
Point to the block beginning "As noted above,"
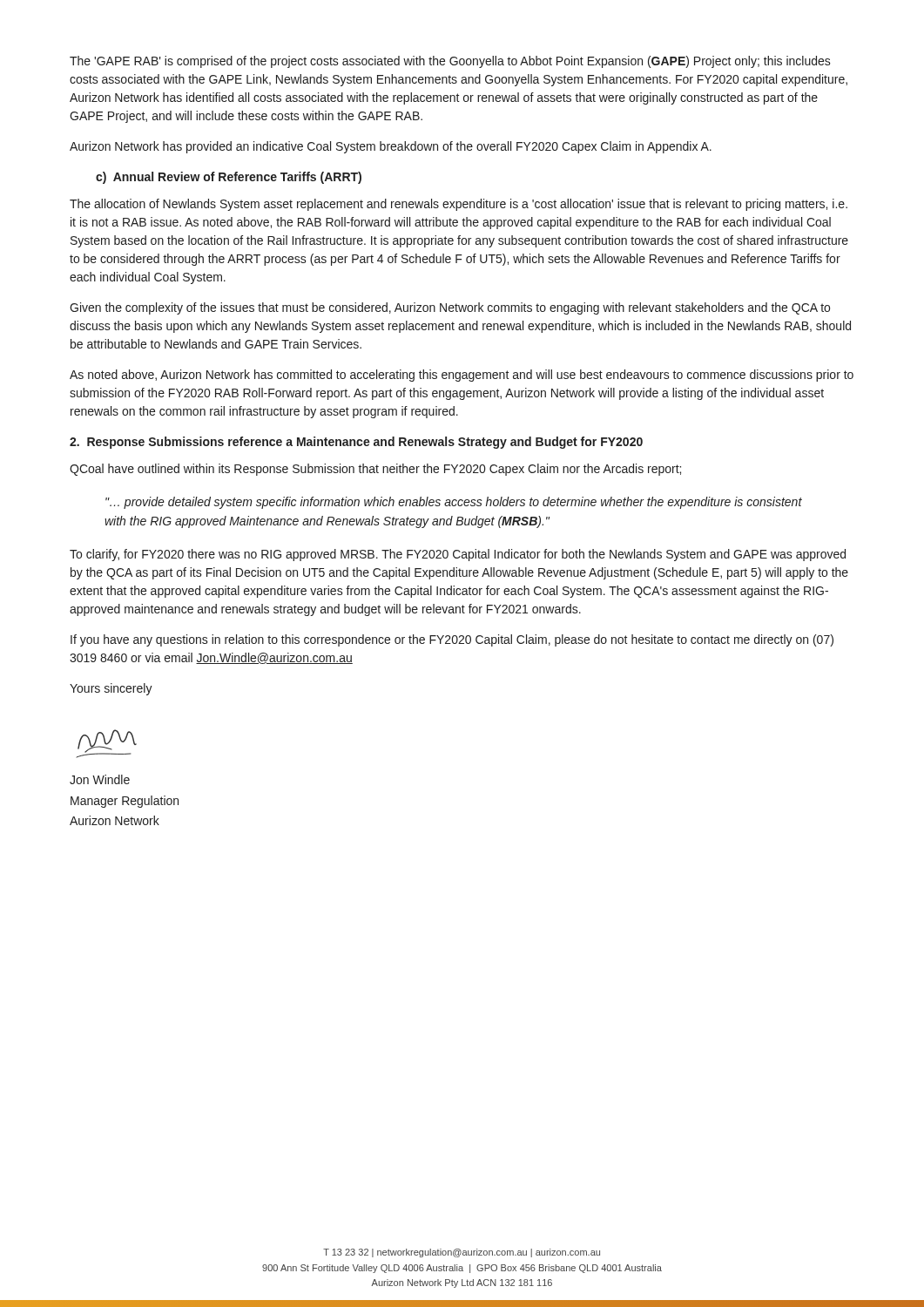coord(462,393)
